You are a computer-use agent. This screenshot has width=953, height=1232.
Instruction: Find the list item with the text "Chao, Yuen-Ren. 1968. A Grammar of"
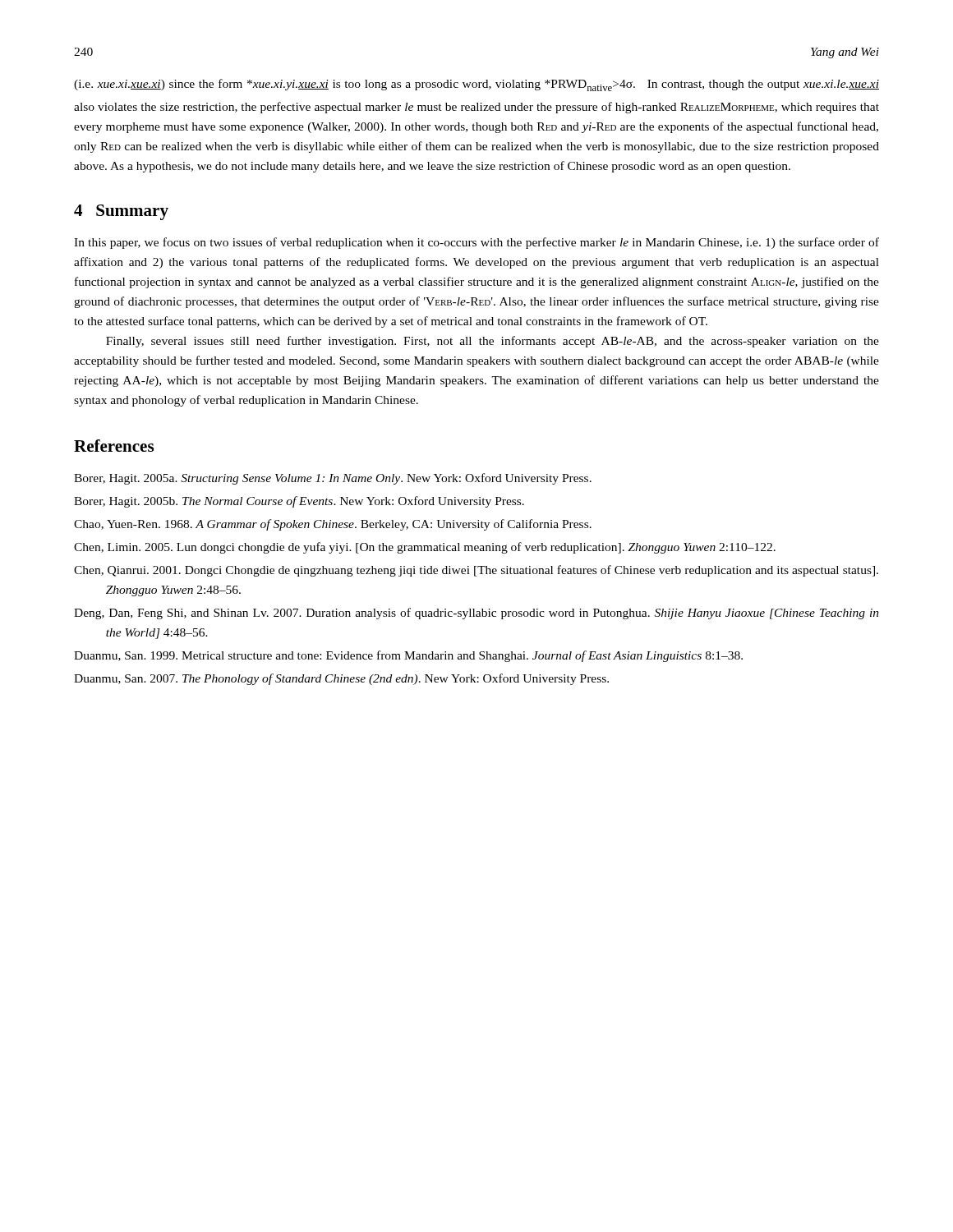(333, 524)
